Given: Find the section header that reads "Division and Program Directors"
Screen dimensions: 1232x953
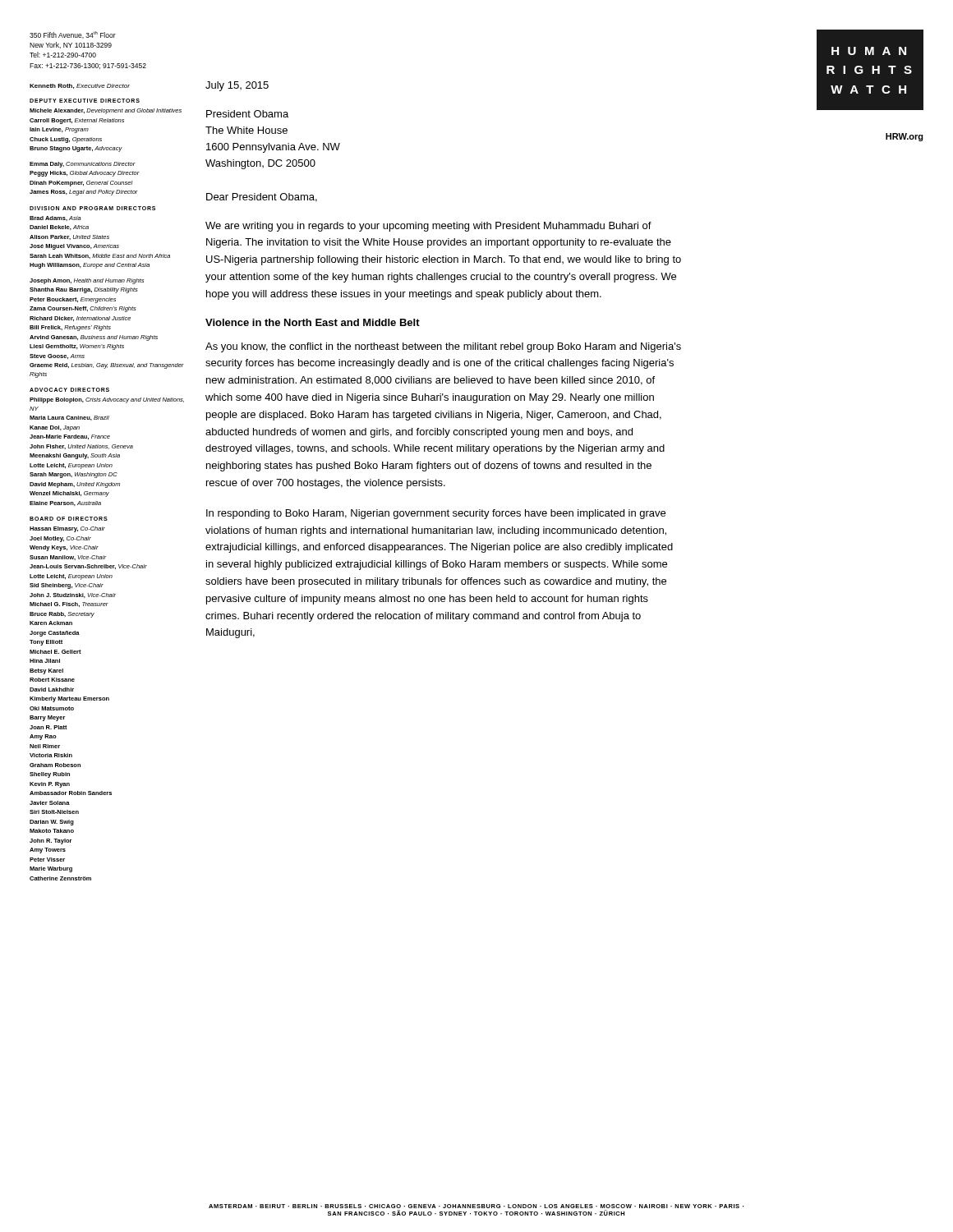Looking at the screenshot, I should coord(110,208).
